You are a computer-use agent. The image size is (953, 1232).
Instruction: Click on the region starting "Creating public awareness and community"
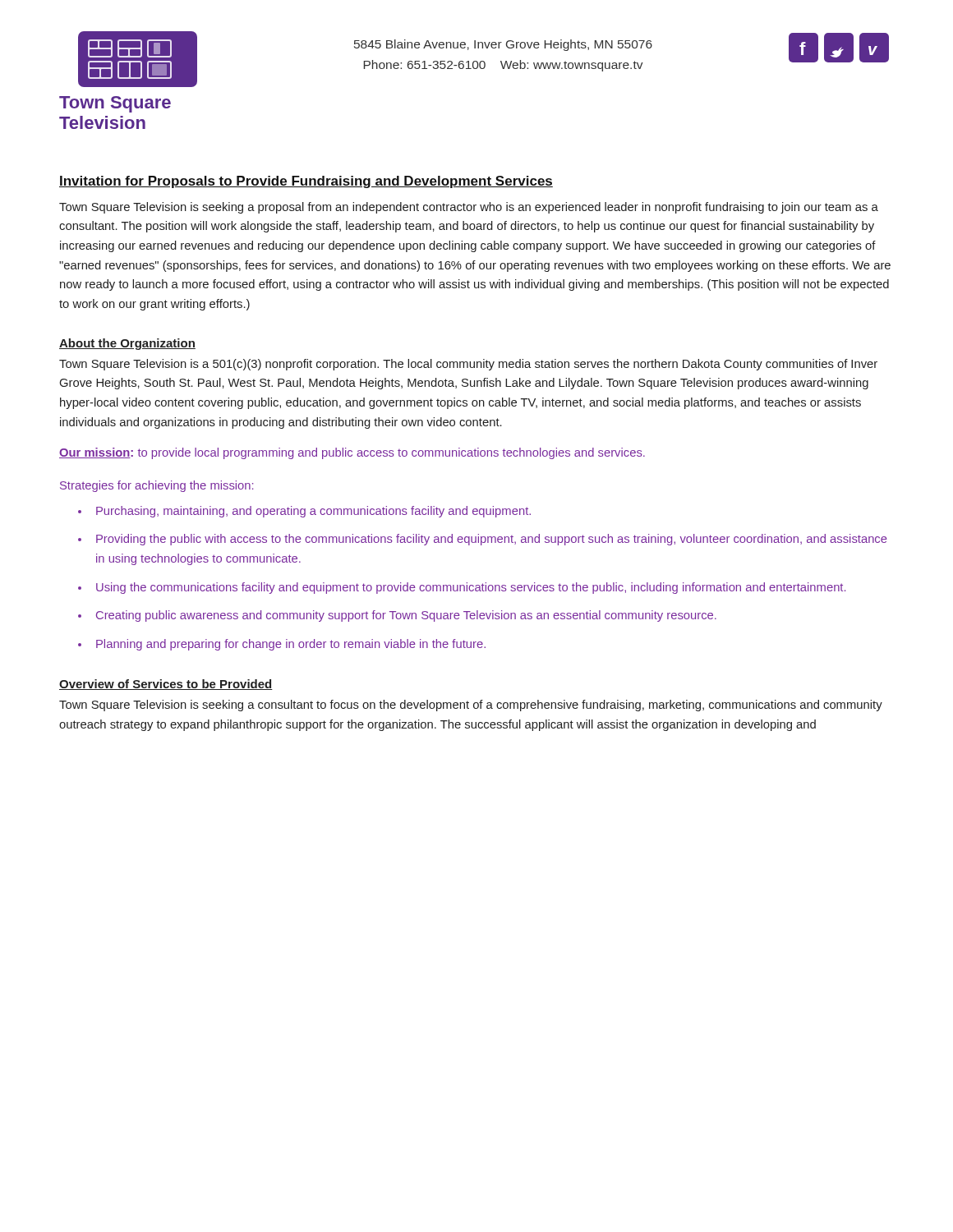(406, 615)
